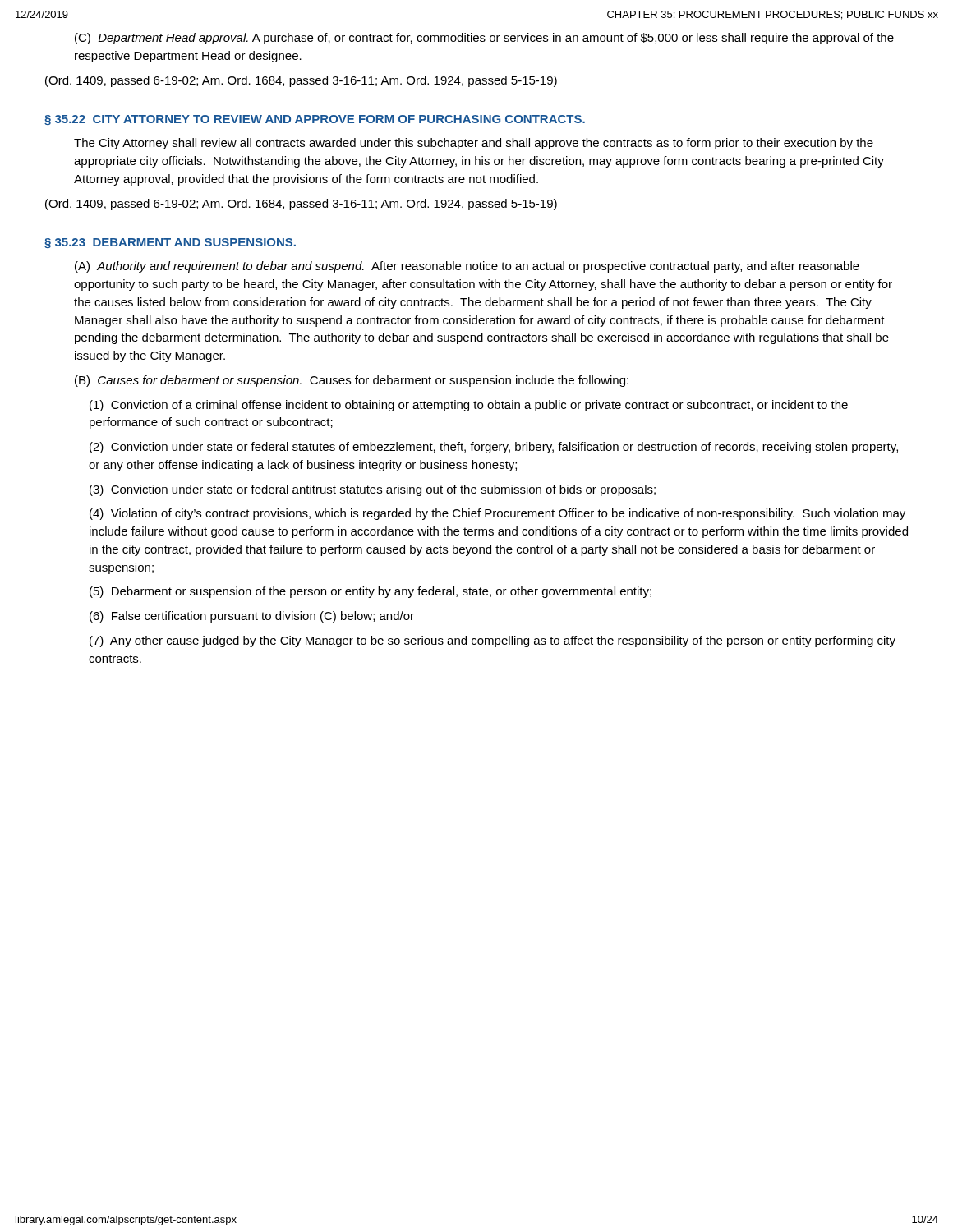The image size is (953, 1232).
Task: Find the section header containing "§ 35.22 CITY ATTORNEY TO"
Action: tap(315, 119)
